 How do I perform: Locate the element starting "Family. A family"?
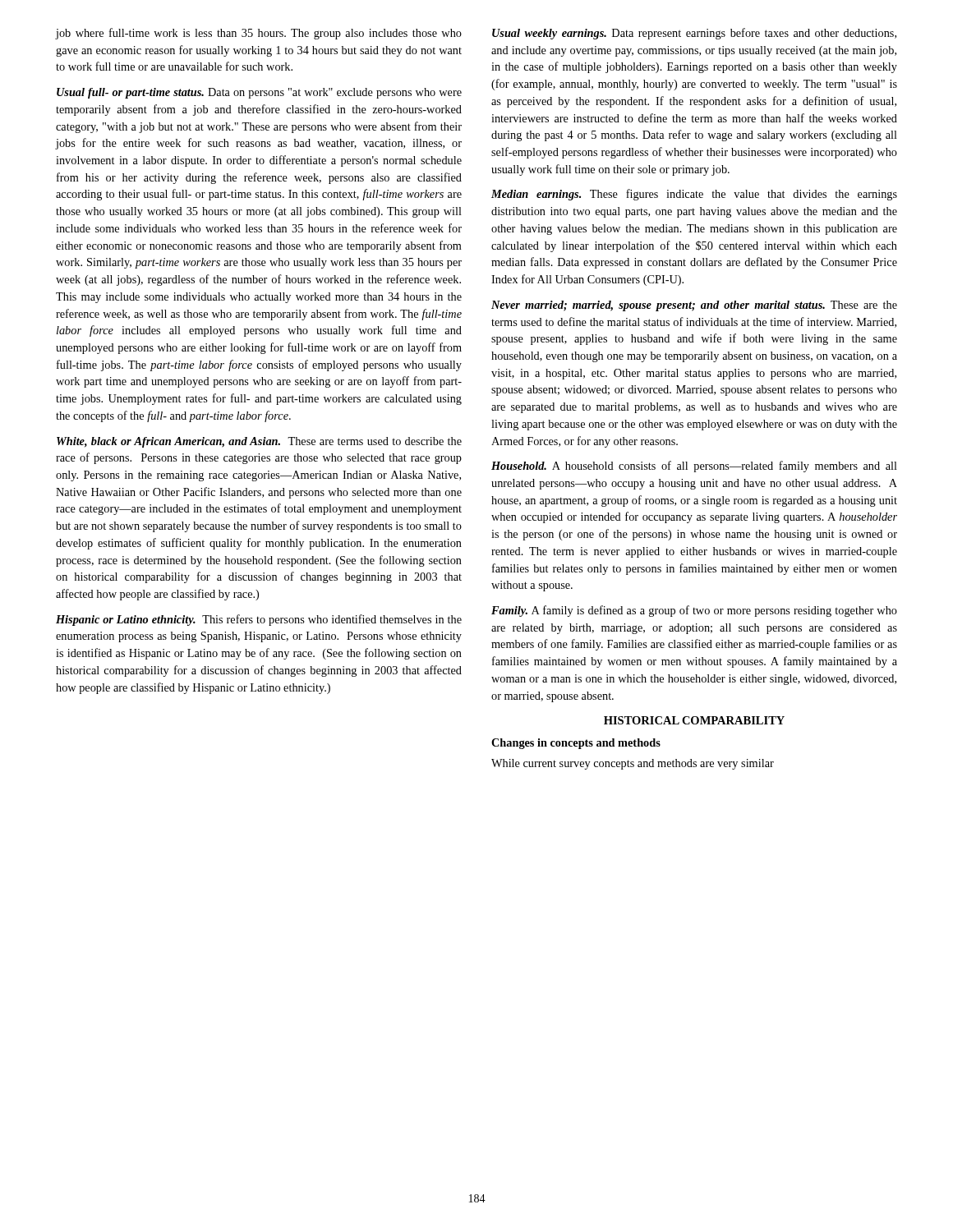click(x=694, y=653)
